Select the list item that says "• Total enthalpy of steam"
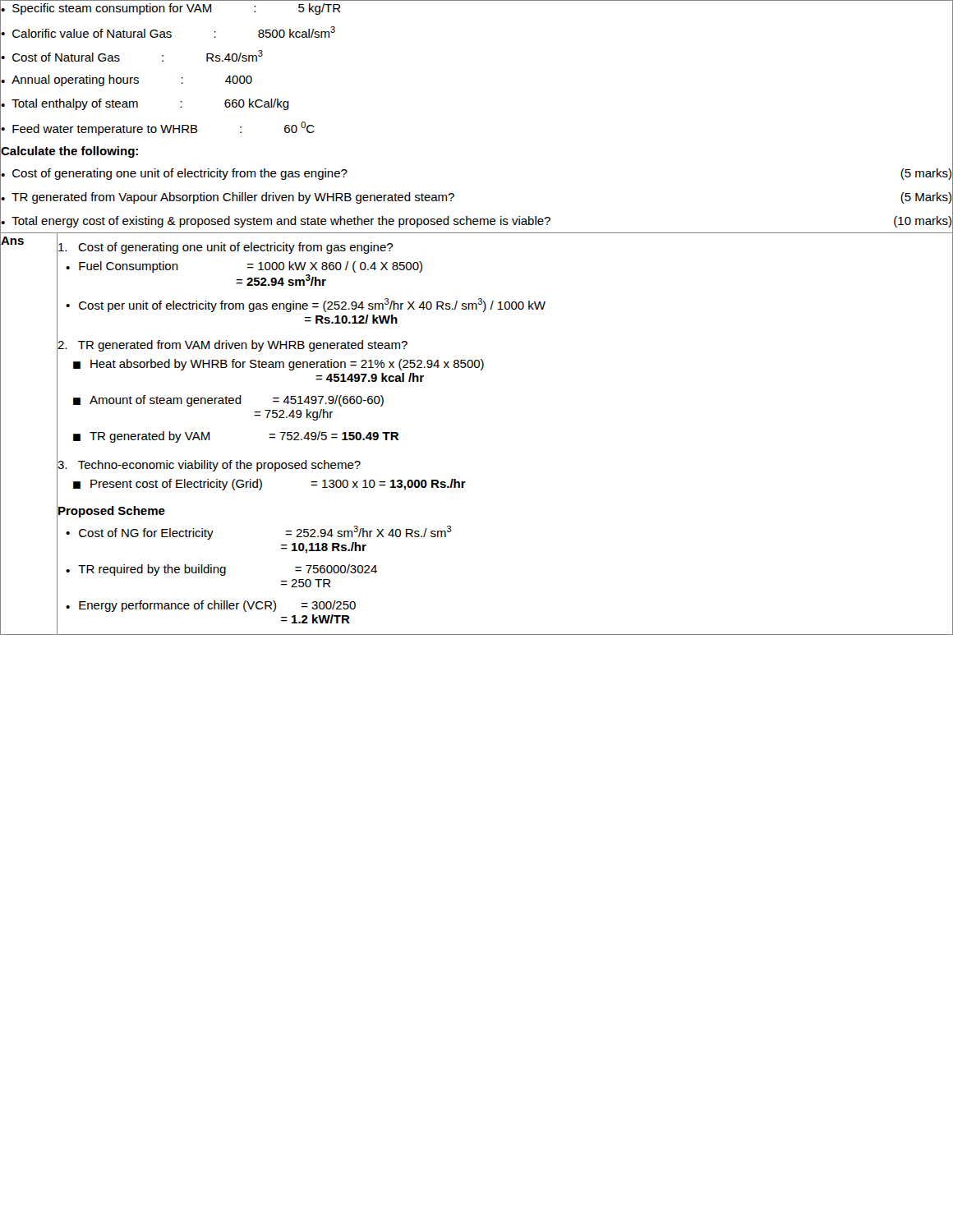The height and width of the screenshot is (1232, 953). pyautogui.click(x=145, y=104)
